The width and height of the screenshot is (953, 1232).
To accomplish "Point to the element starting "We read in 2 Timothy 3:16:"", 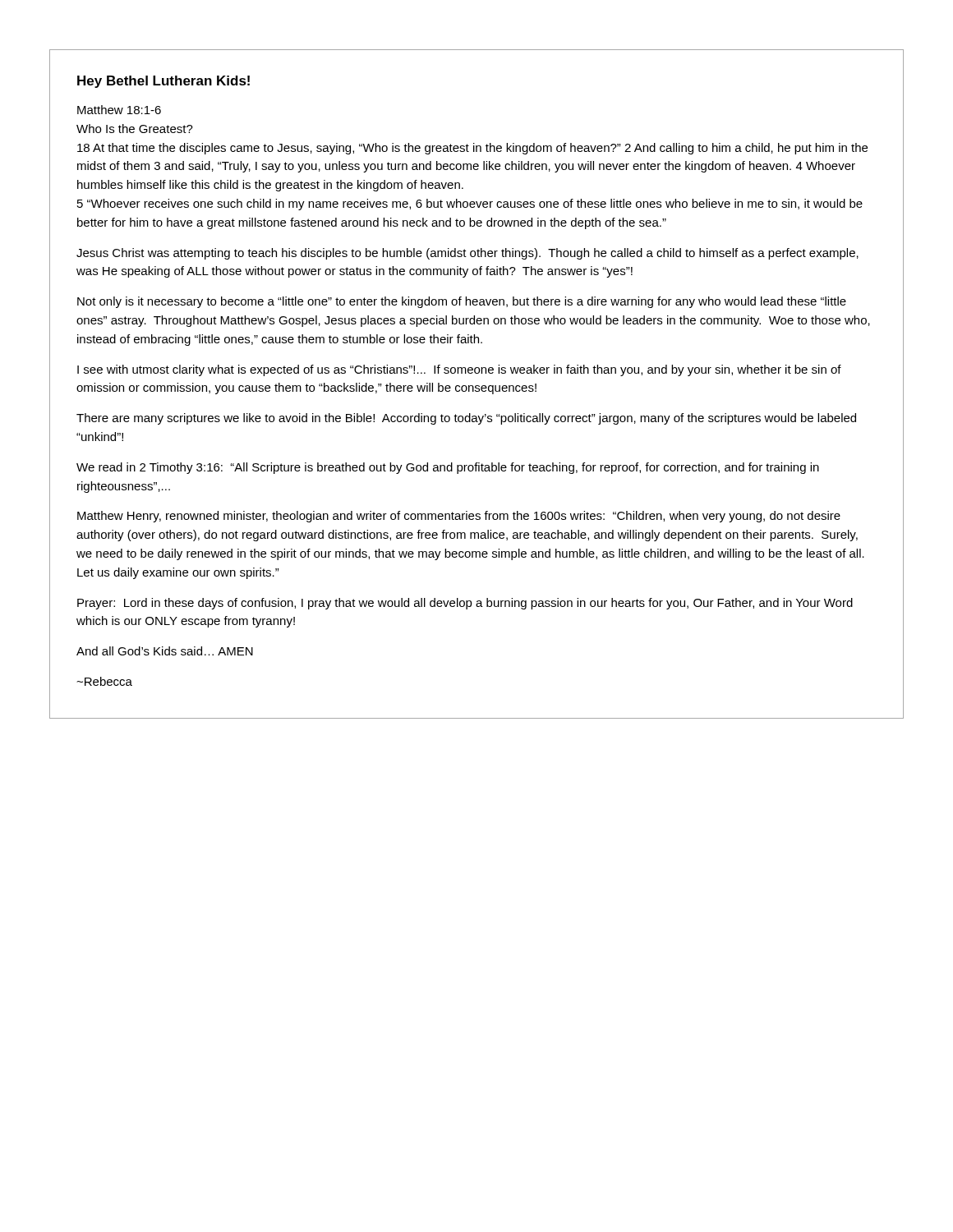I will click(x=448, y=476).
